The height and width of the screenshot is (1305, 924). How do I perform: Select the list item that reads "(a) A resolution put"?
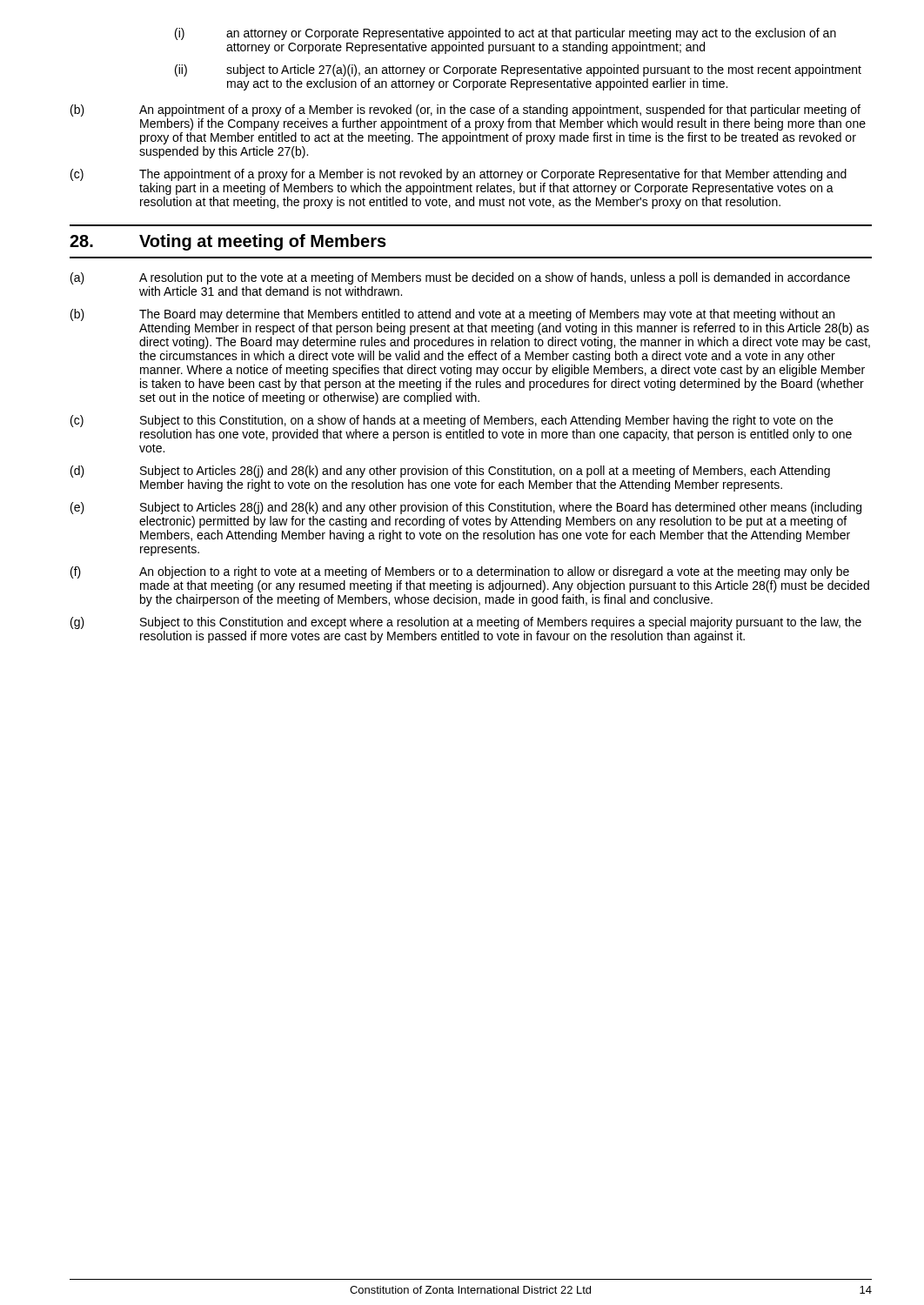(x=471, y=284)
